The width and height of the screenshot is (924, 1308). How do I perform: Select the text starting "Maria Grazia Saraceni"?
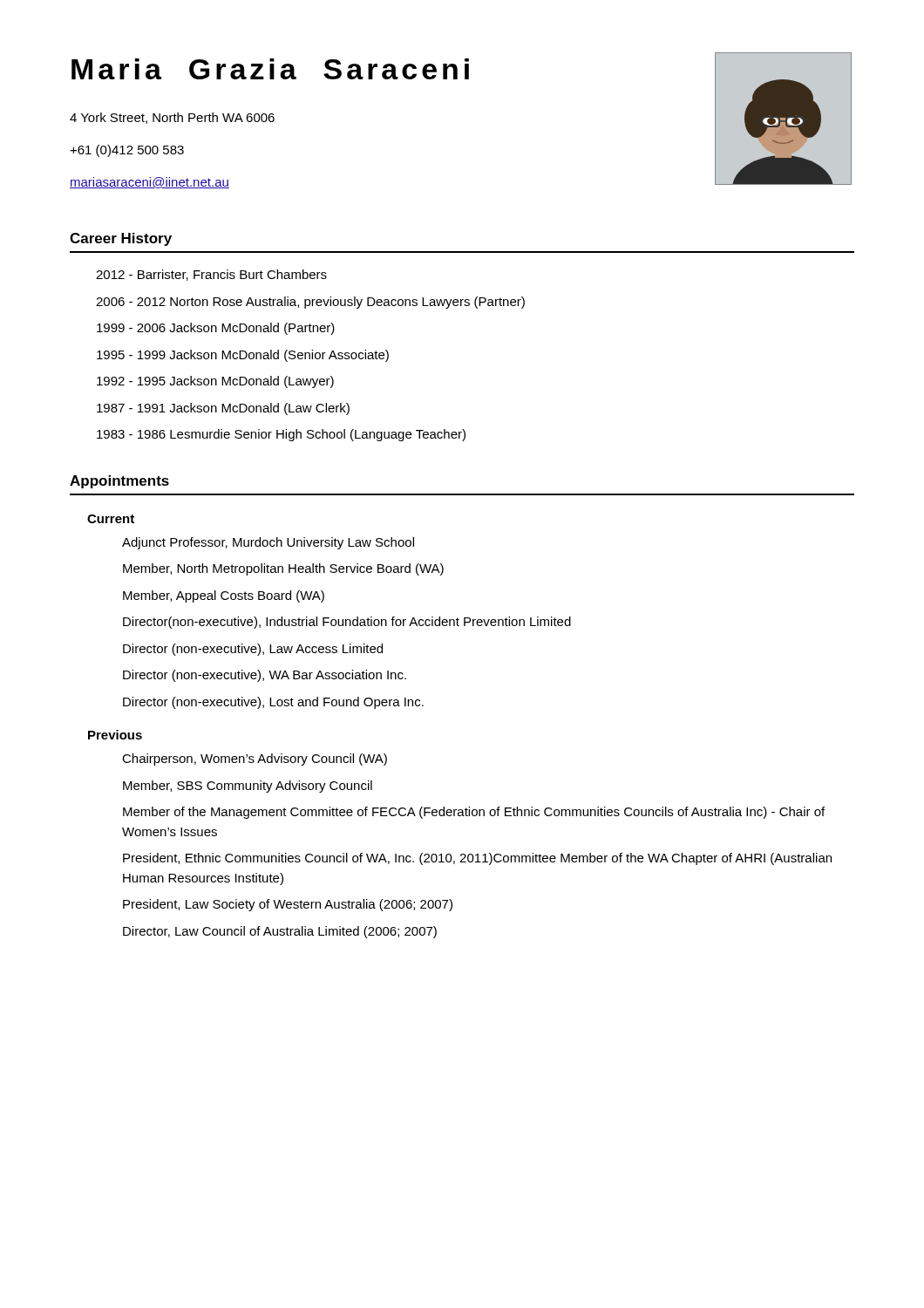tap(379, 69)
